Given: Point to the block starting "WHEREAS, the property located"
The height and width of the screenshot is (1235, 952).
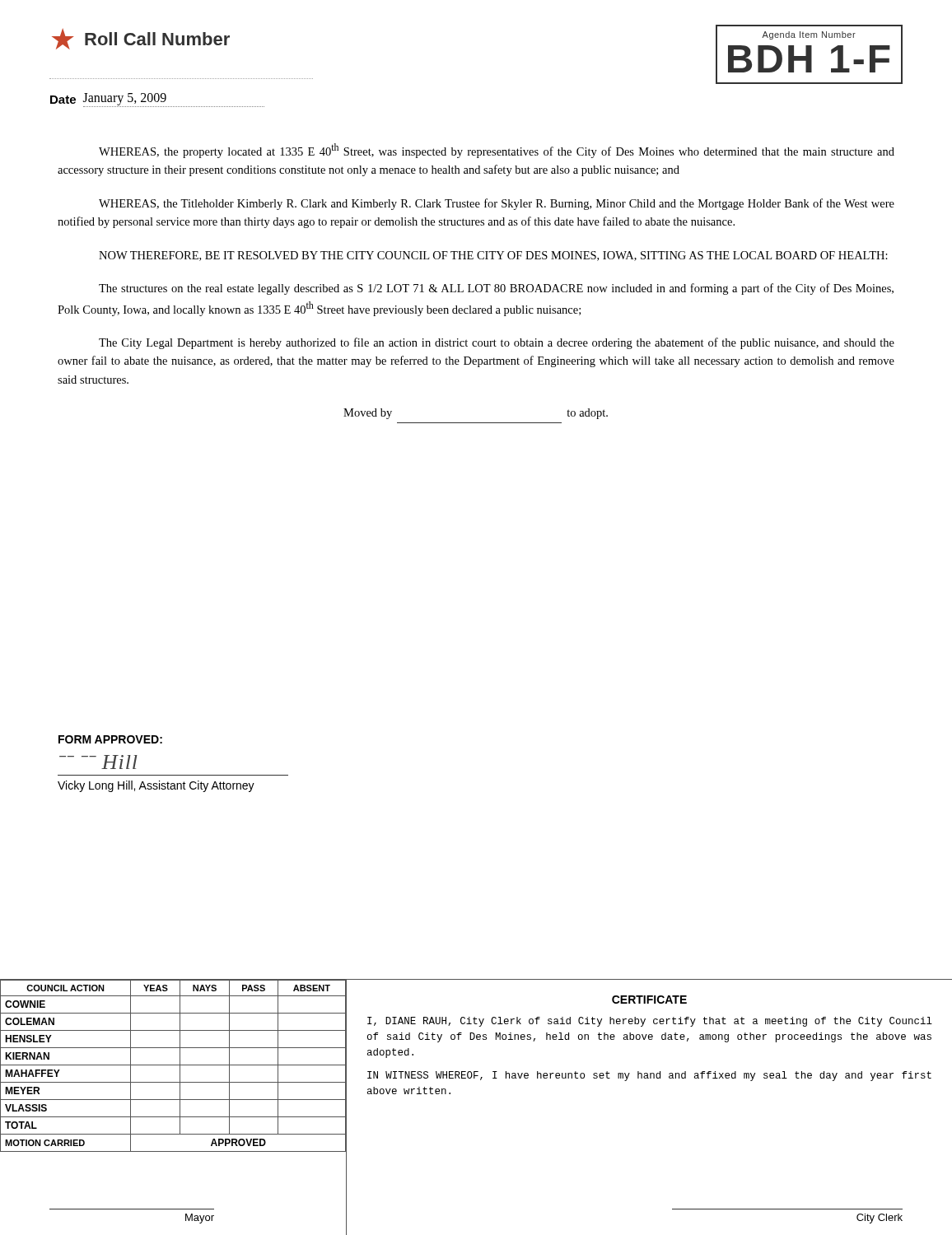Looking at the screenshot, I should (x=476, y=159).
